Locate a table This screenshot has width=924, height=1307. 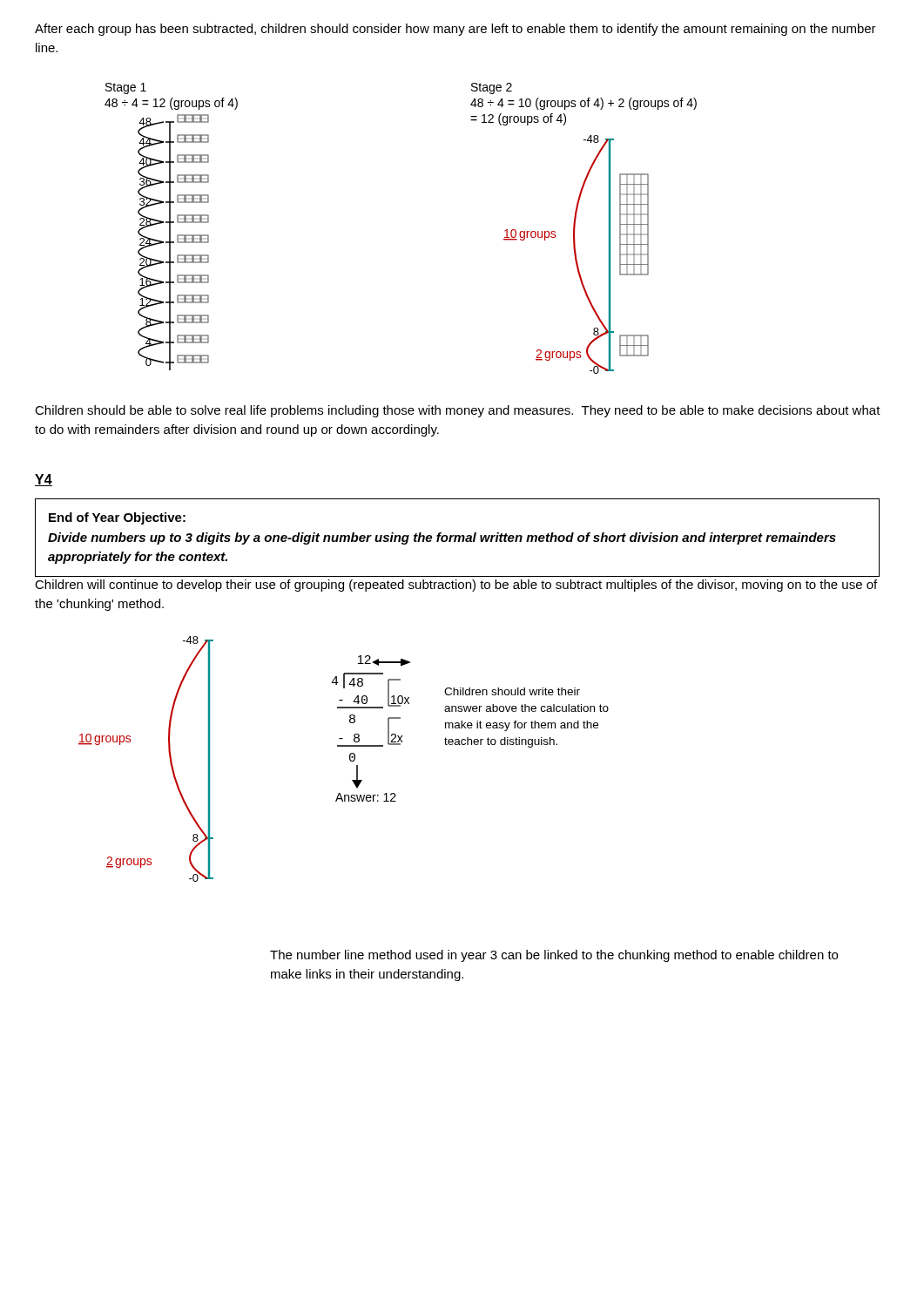tap(457, 537)
